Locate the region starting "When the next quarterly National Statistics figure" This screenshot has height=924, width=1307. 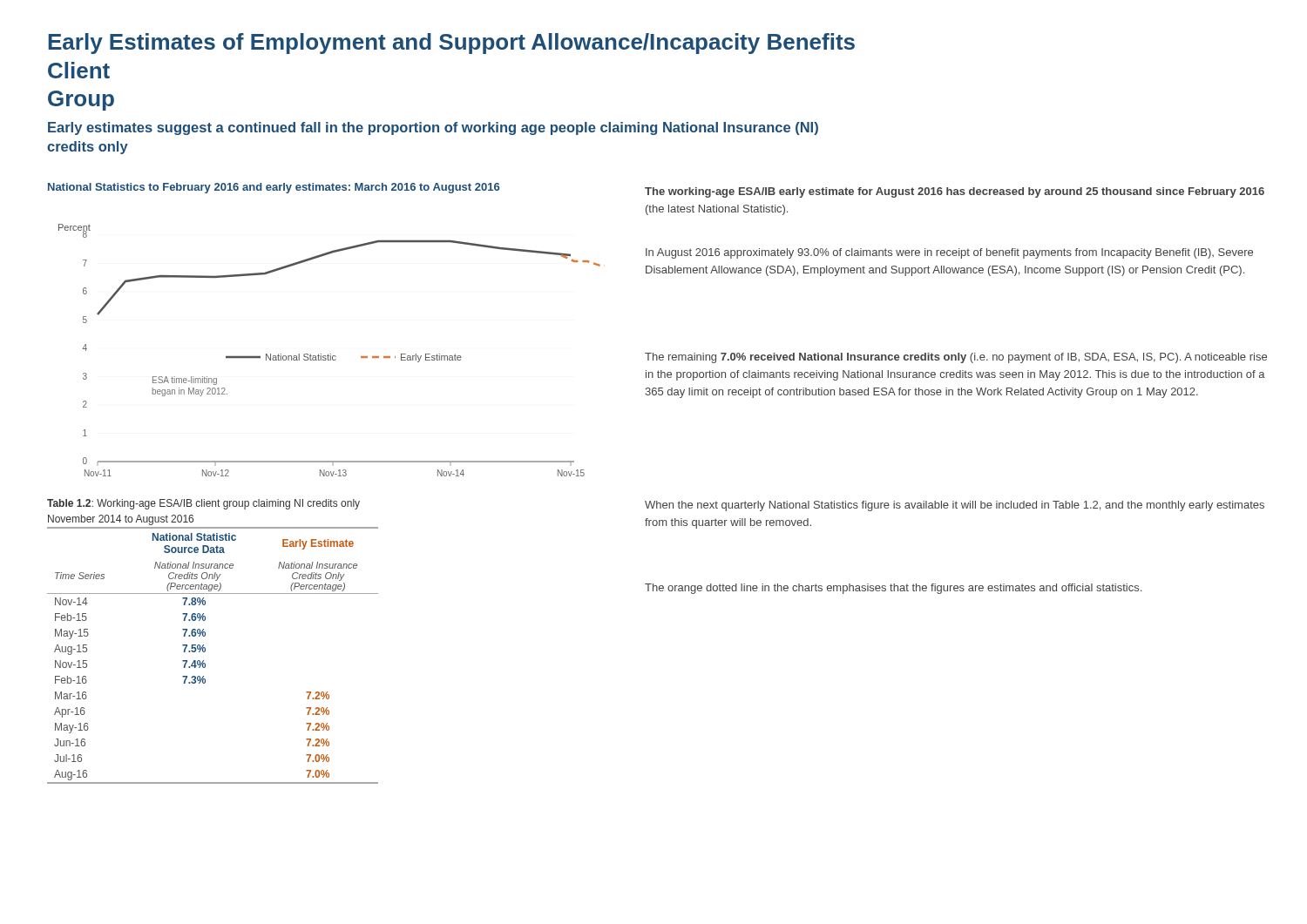(955, 513)
